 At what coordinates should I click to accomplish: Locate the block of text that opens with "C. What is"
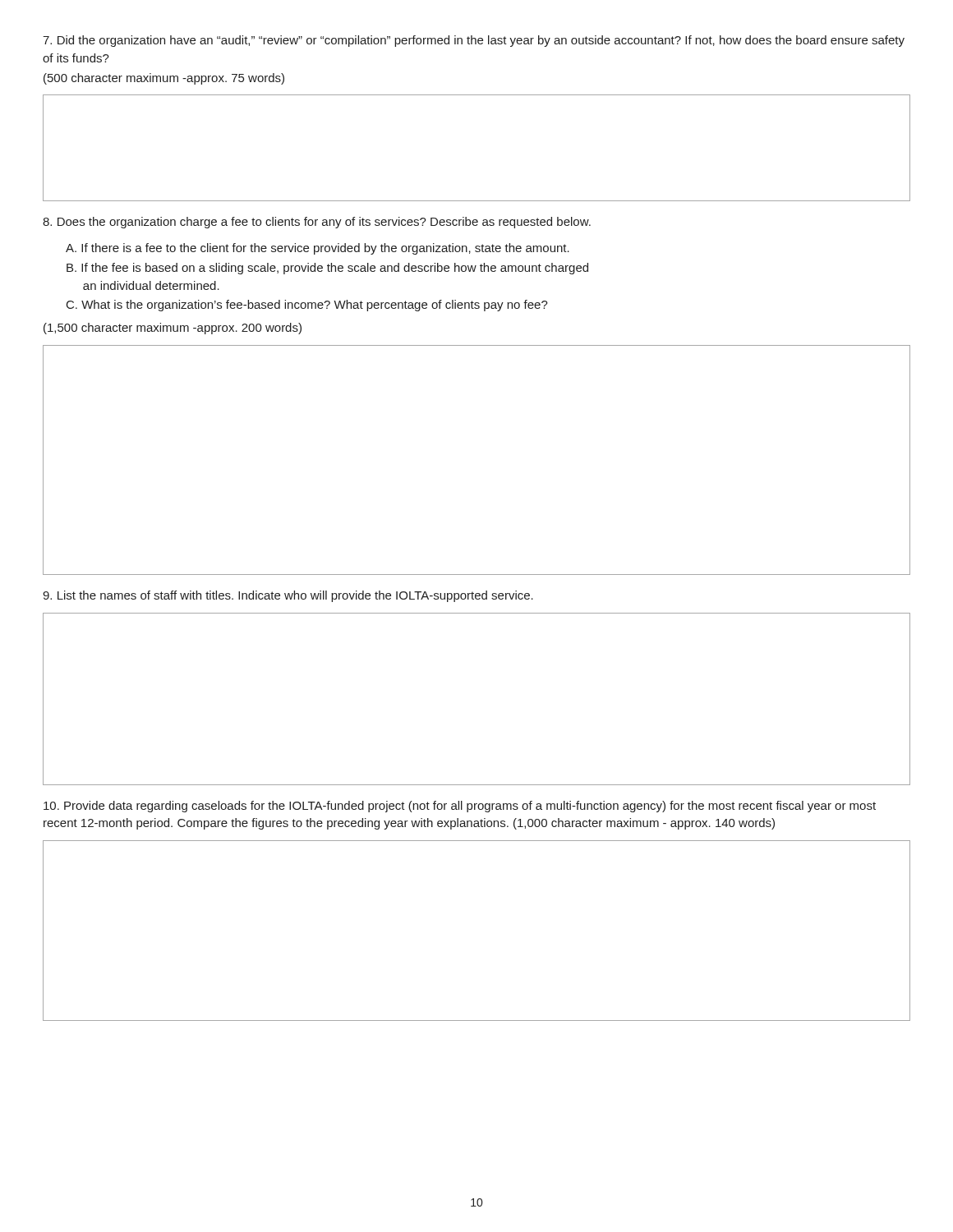pos(307,304)
